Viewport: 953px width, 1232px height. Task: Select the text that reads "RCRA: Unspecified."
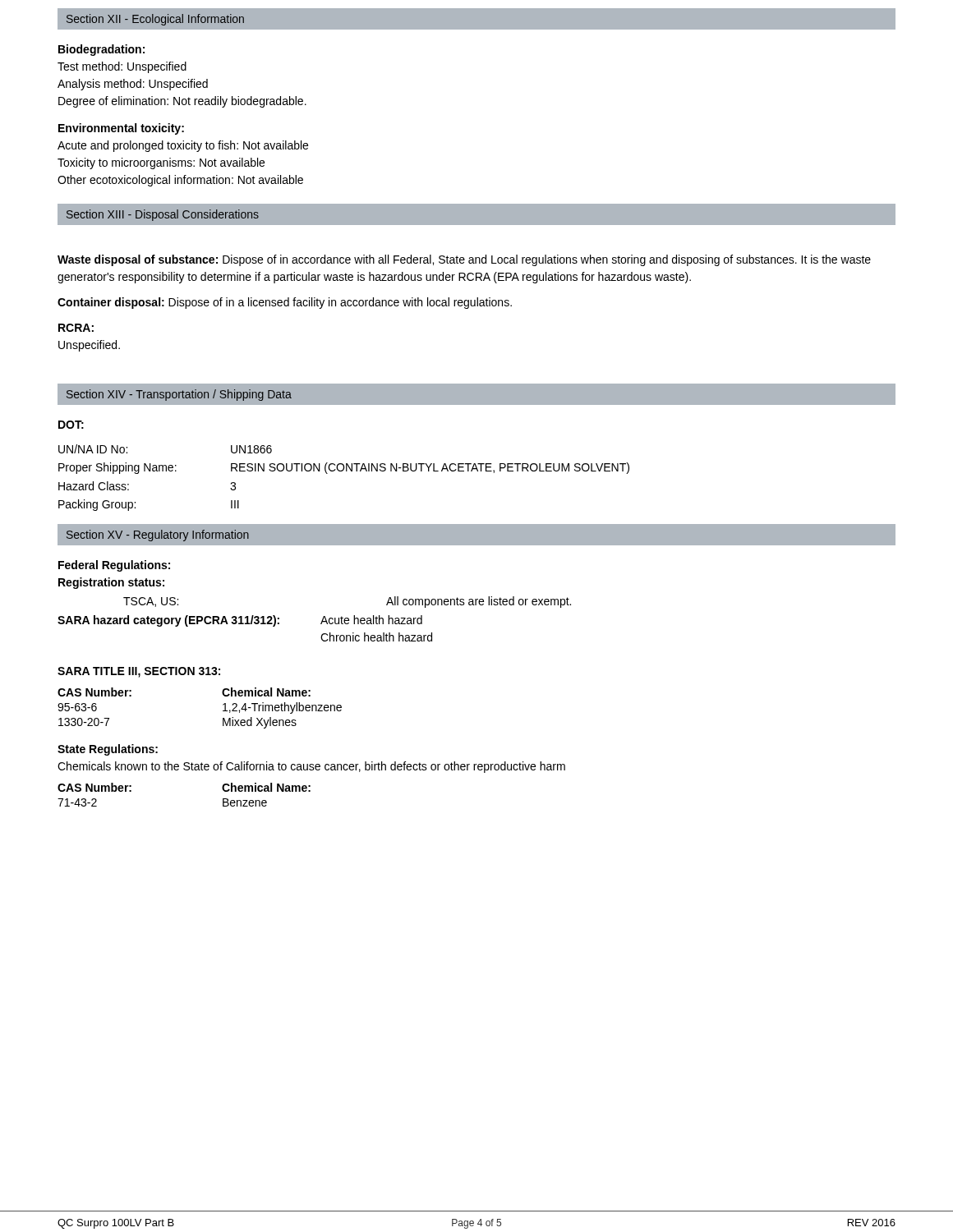(89, 336)
